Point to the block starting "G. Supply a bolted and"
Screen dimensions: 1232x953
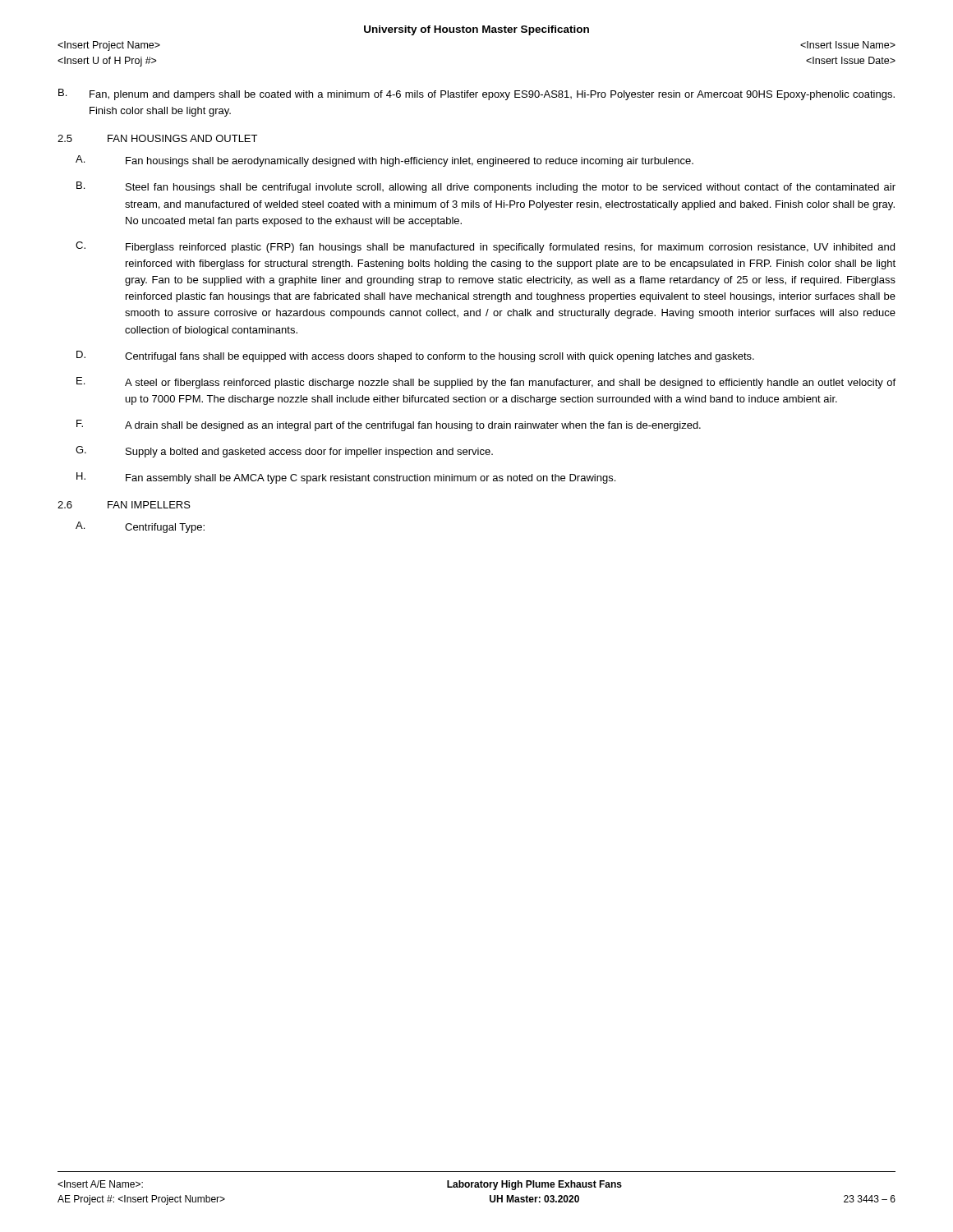[476, 452]
